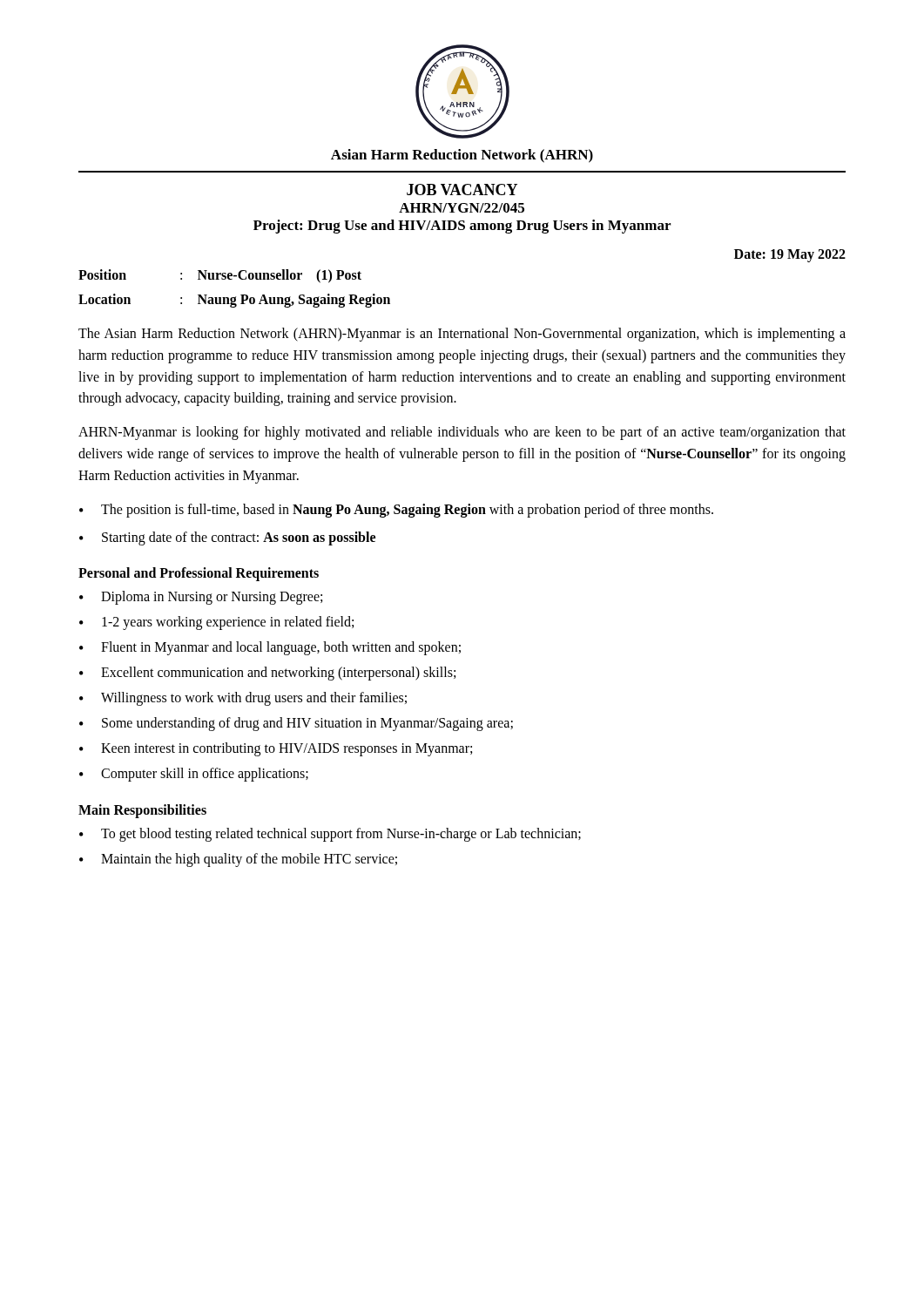The width and height of the screenshot is (924, 1307).
Task: Select the title containing "Asian Harm Reduction"
Action: pos(462,155)
